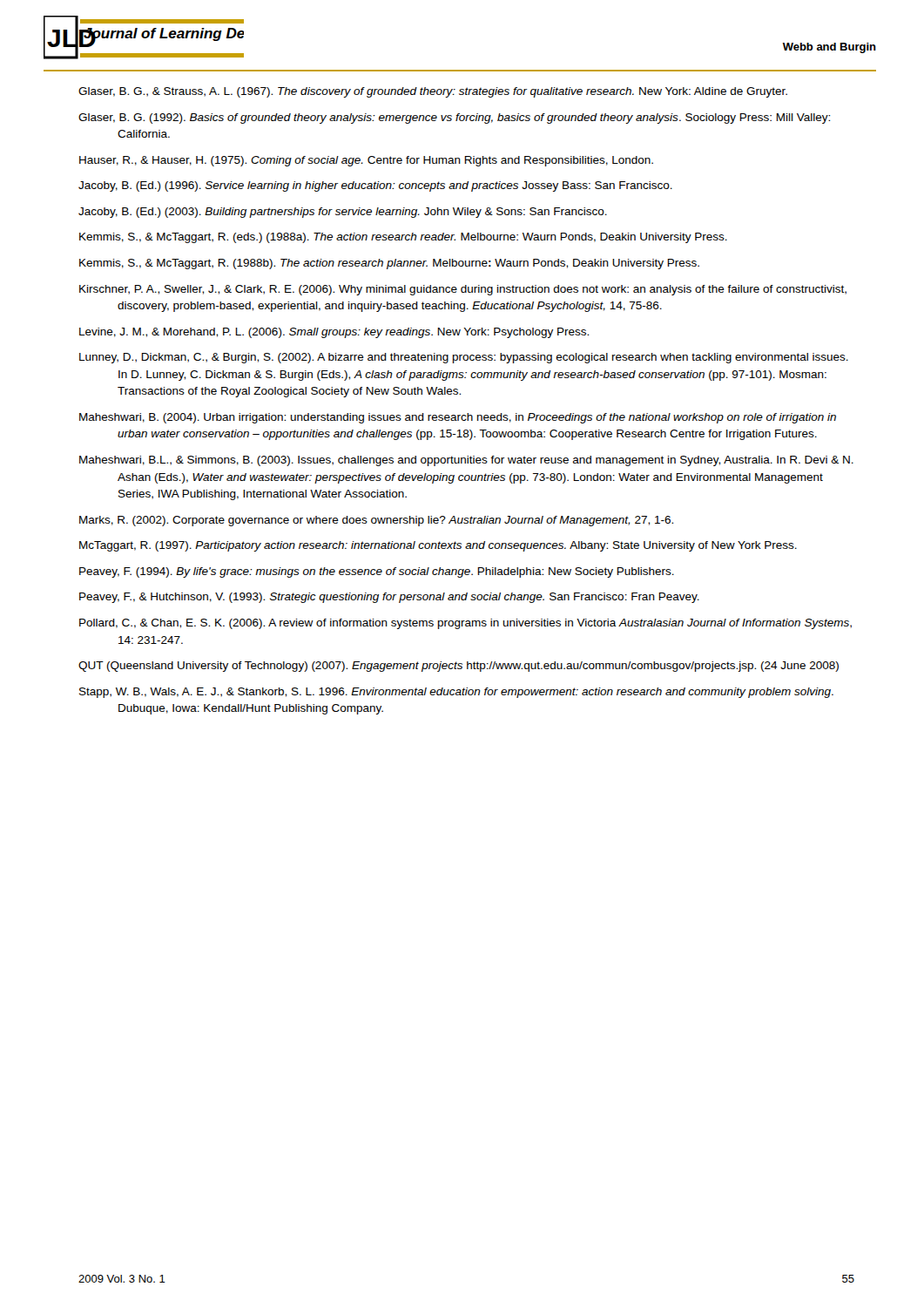Click on the list item with the text "Kirschner, P. A., Sweller, J.,"

click(463, 297)
